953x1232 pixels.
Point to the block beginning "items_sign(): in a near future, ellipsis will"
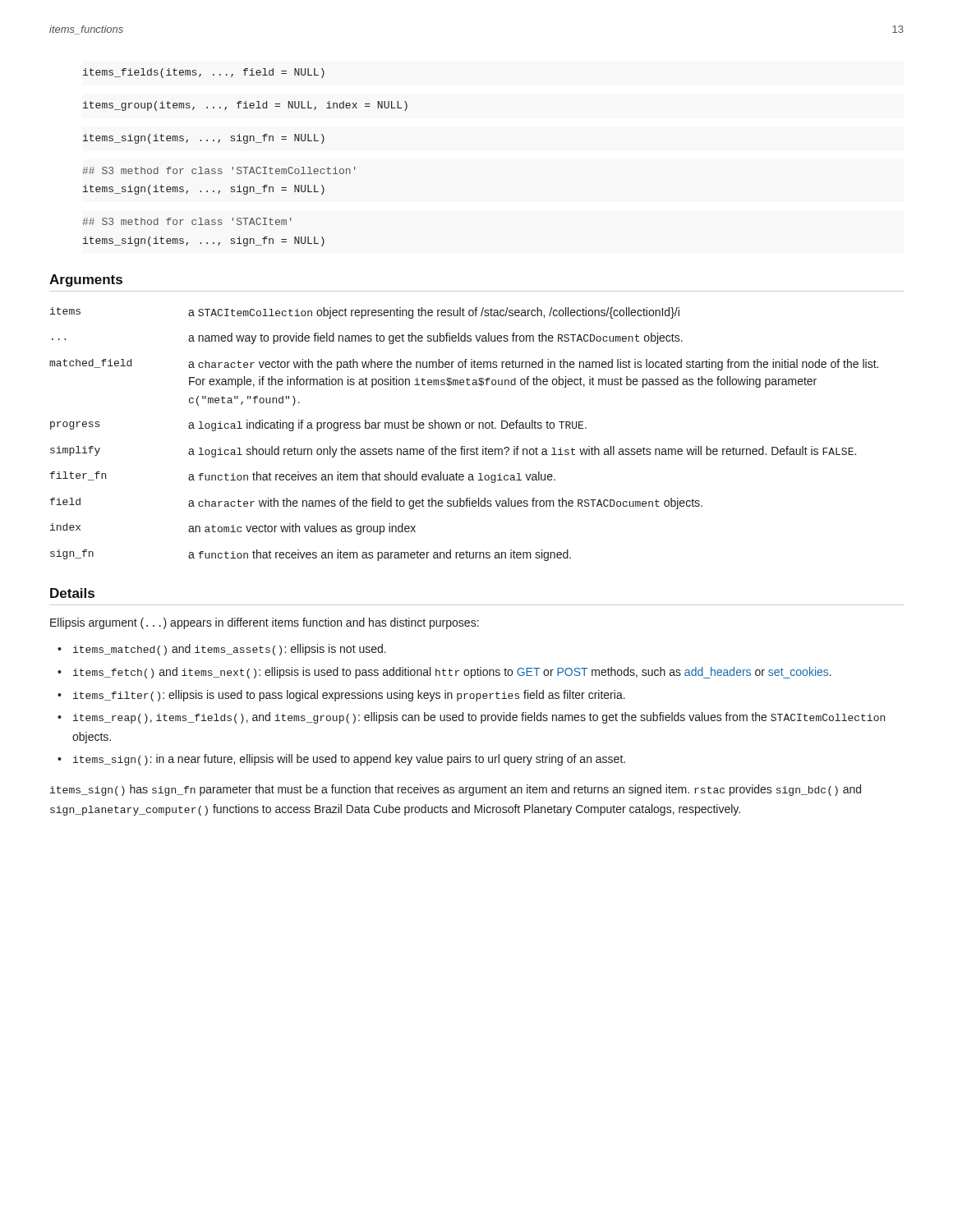[349, 759]
